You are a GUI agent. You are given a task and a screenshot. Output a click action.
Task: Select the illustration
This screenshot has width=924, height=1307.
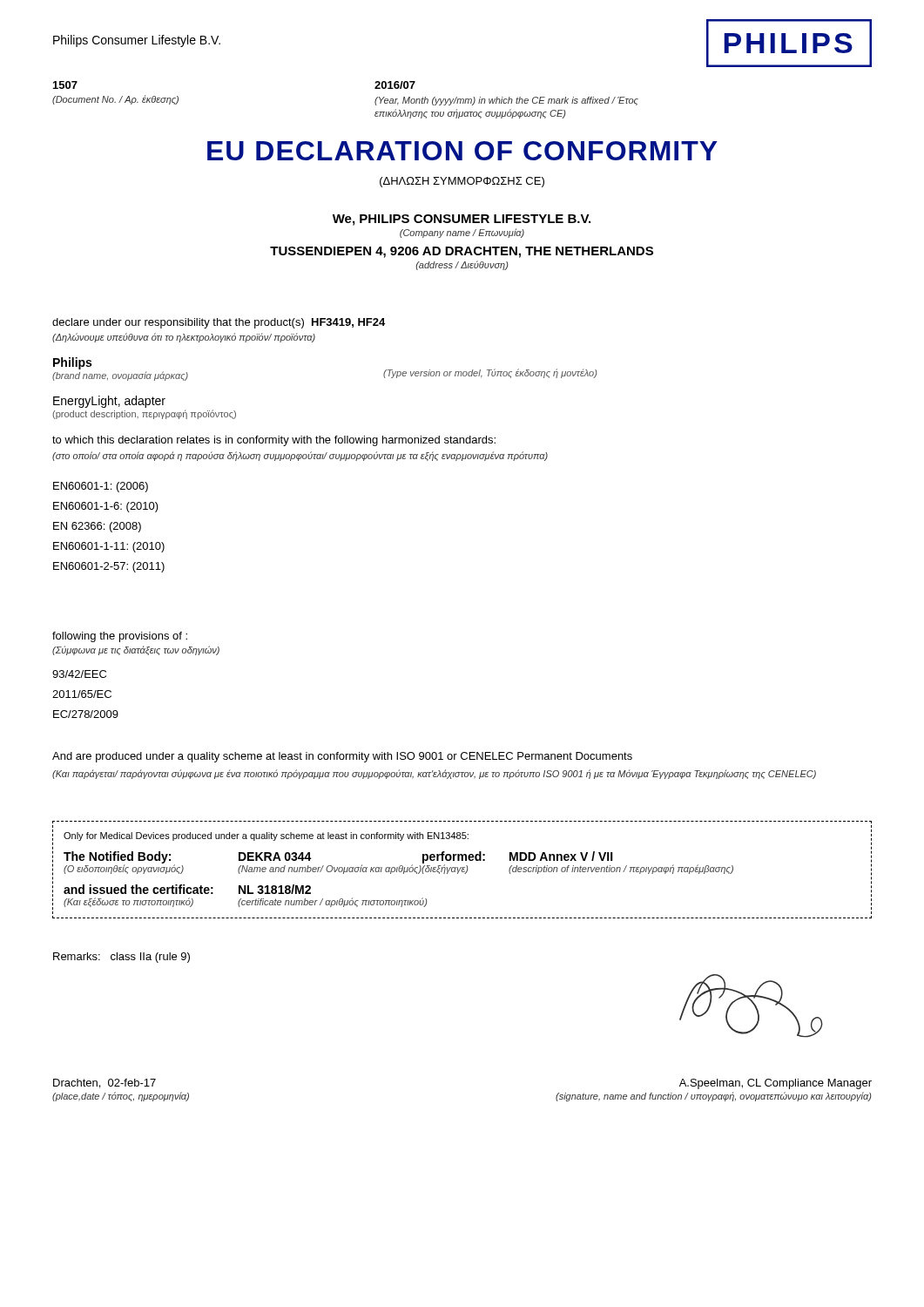click(750, 989)
